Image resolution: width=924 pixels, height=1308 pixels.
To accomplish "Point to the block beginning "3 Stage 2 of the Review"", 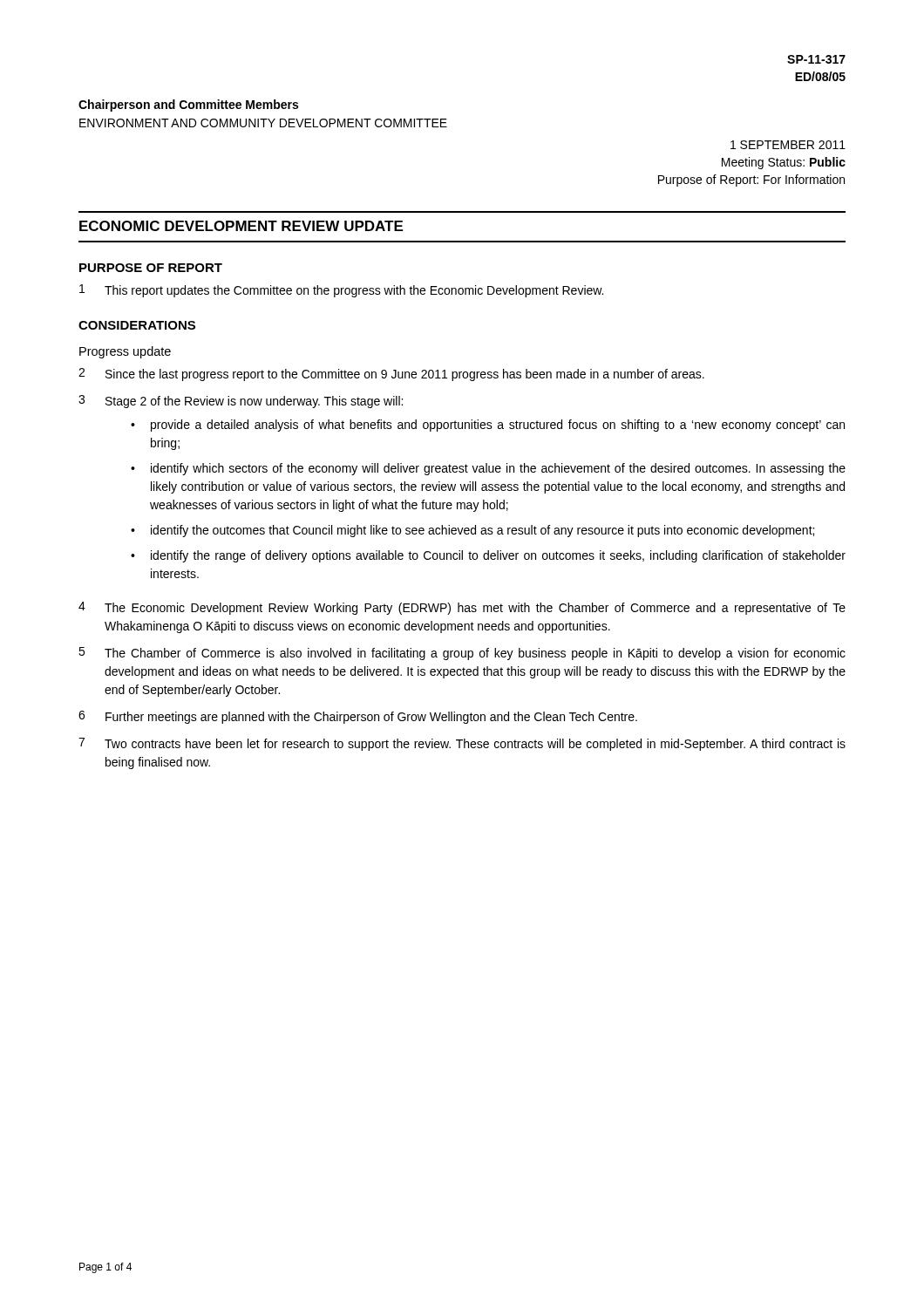I will (462, 491).
